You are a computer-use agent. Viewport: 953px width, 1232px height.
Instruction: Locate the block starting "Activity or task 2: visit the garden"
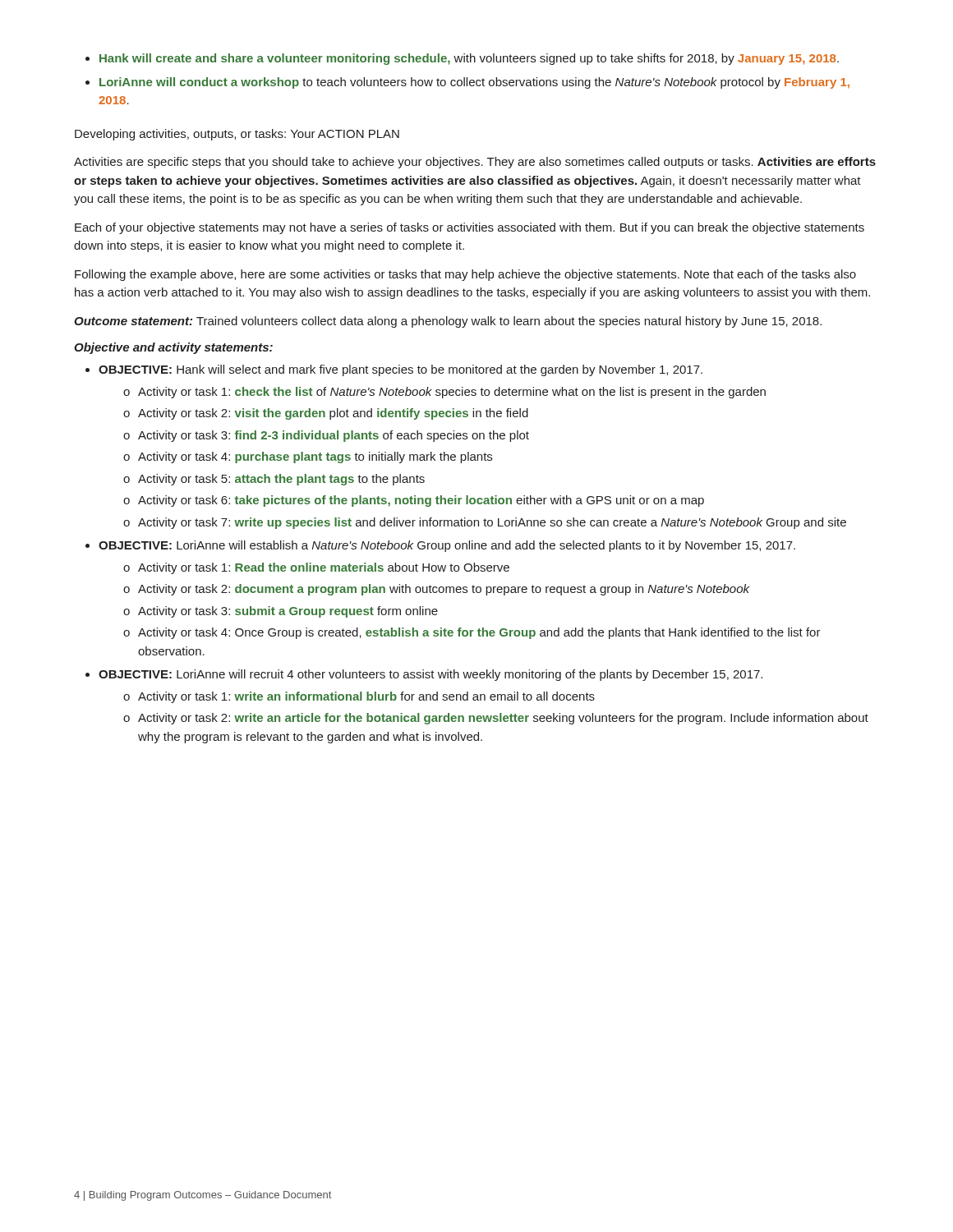coord(333,413)
